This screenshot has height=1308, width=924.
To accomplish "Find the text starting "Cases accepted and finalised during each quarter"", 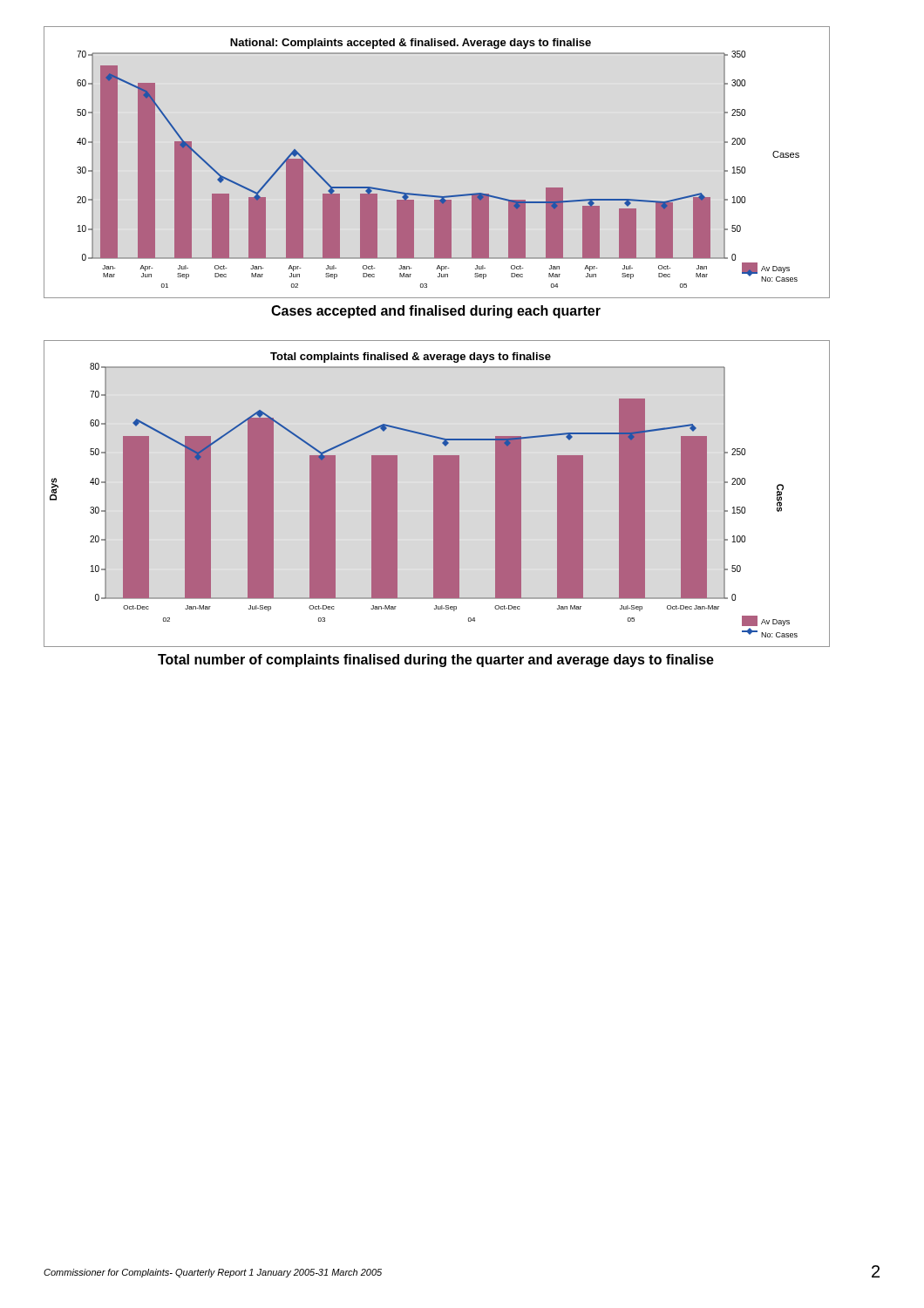I will click(436, 311).
